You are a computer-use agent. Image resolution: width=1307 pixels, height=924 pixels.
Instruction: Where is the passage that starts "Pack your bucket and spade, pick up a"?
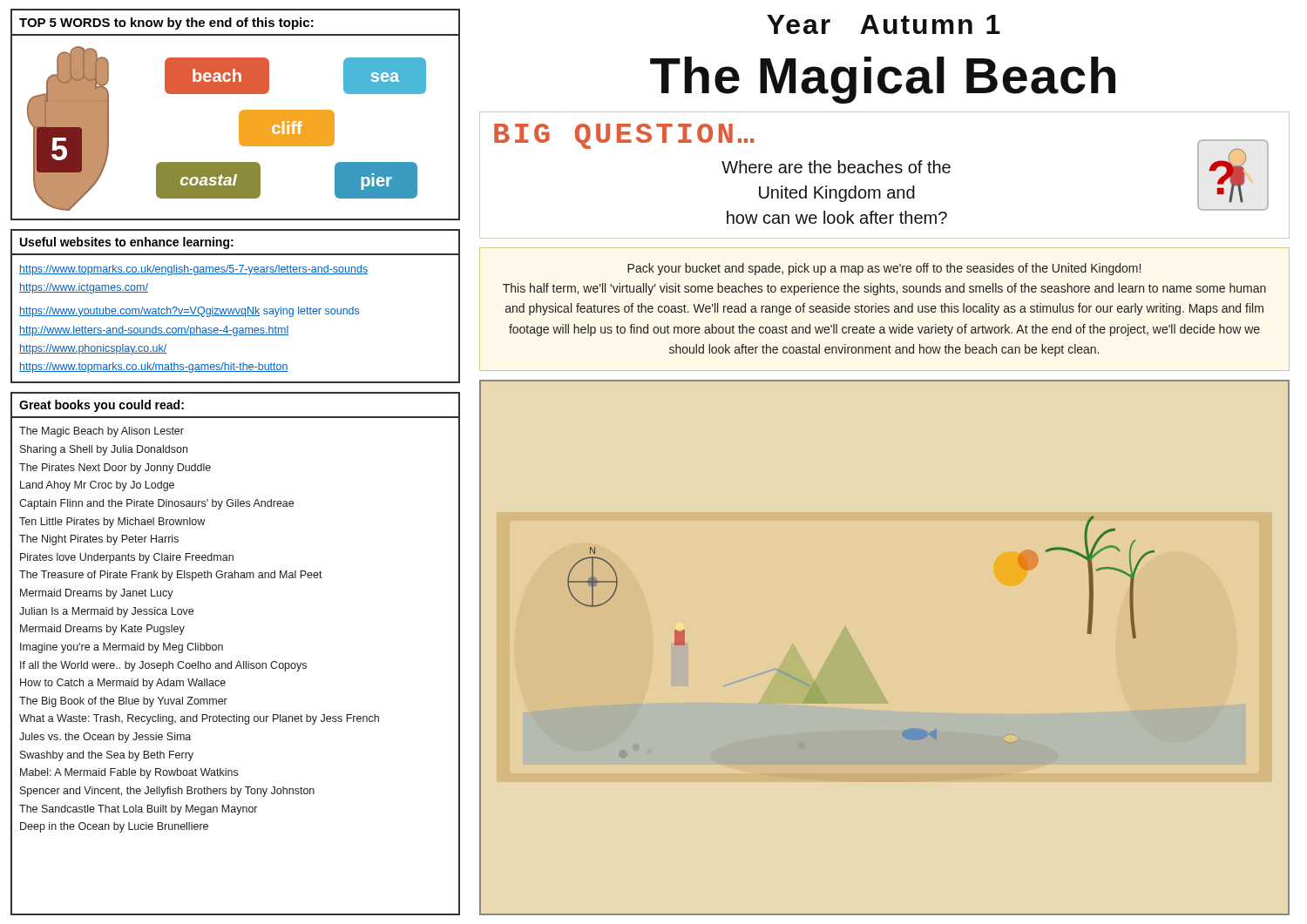tap(884, 309)
